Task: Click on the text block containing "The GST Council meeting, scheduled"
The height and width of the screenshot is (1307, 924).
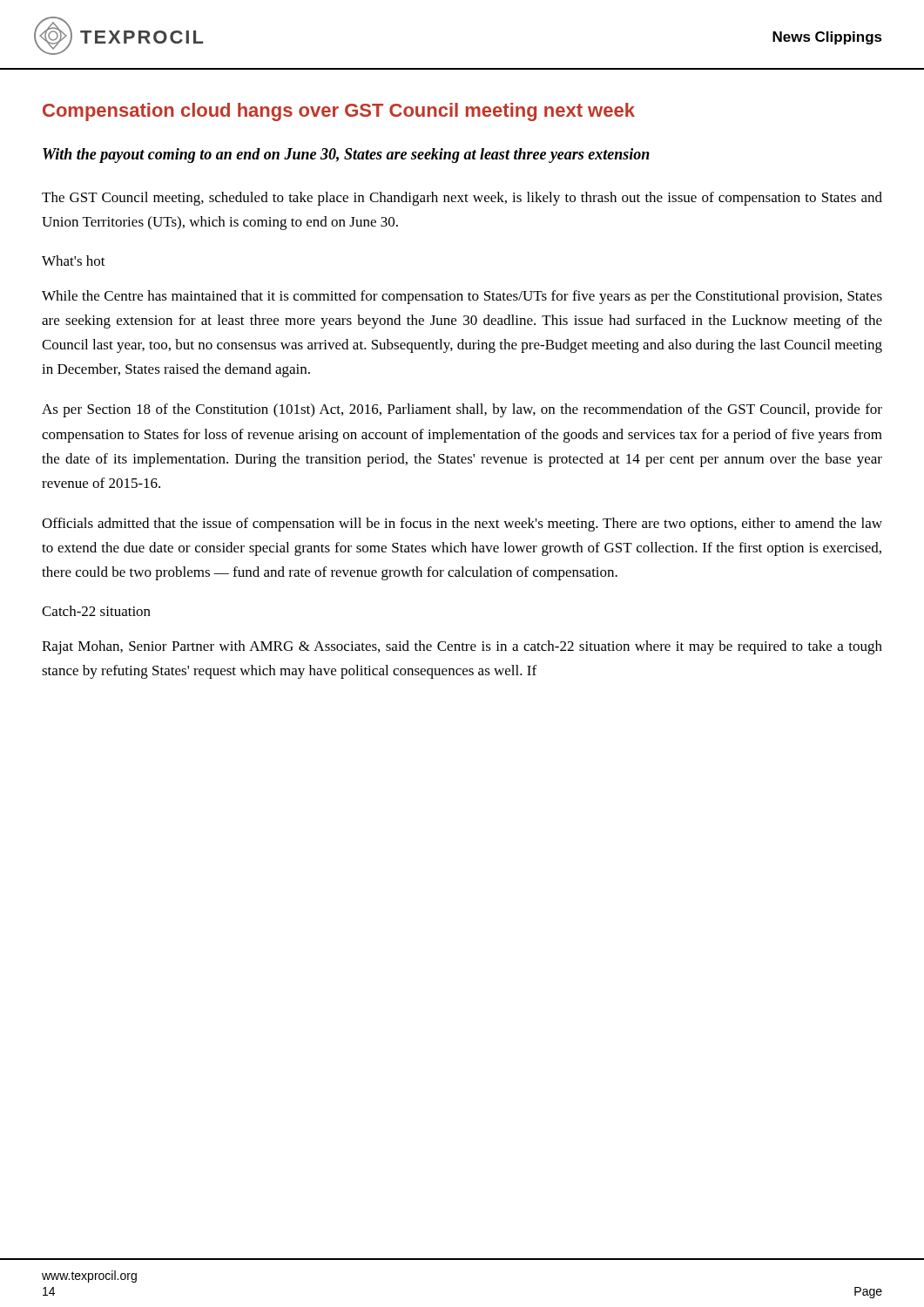Action: [x=462, y=209]
